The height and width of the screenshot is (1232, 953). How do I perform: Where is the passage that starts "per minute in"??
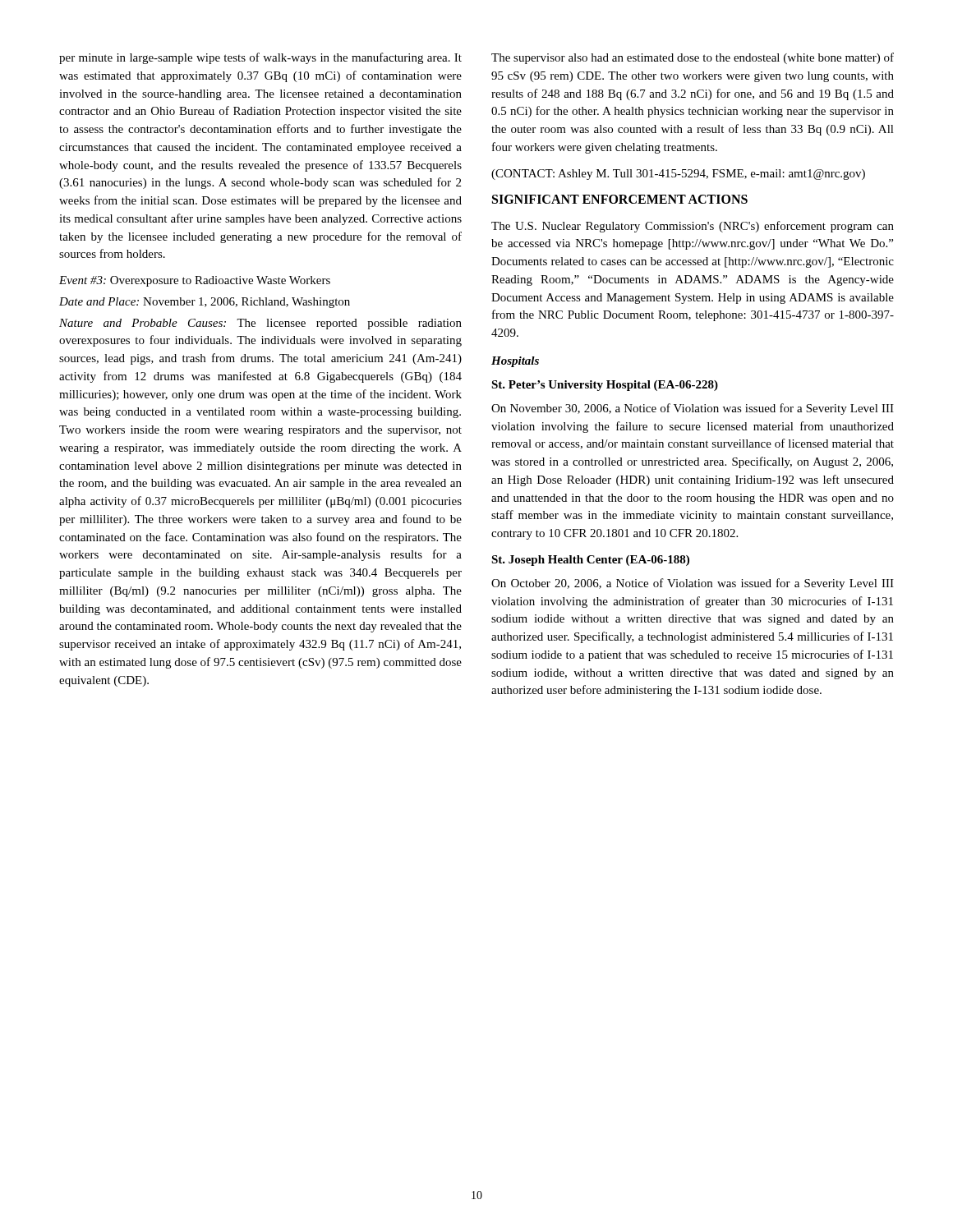click(x=260, y=156)
